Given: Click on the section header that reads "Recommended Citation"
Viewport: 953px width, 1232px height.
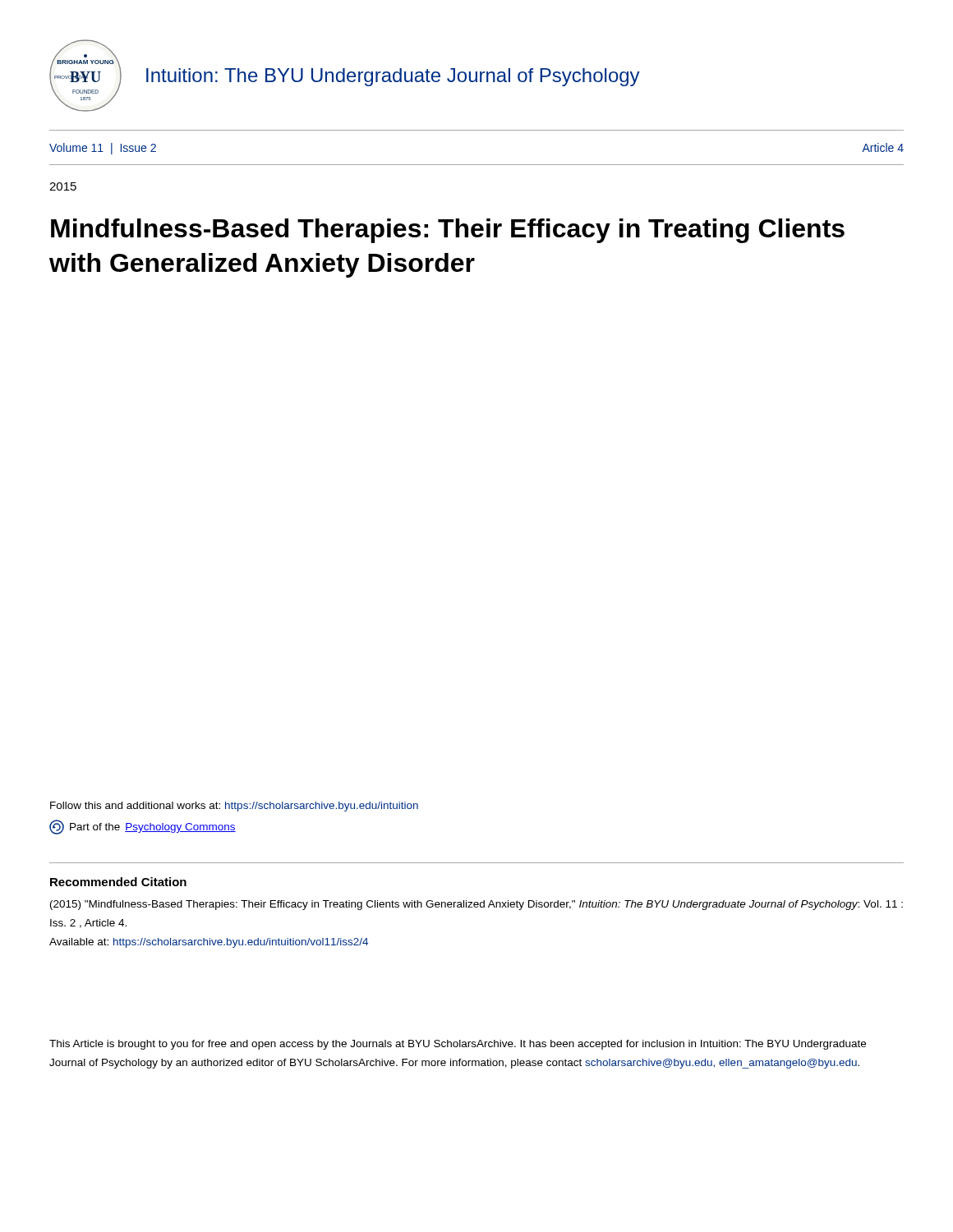Looking at the screenshot, I should coord(118,882).
